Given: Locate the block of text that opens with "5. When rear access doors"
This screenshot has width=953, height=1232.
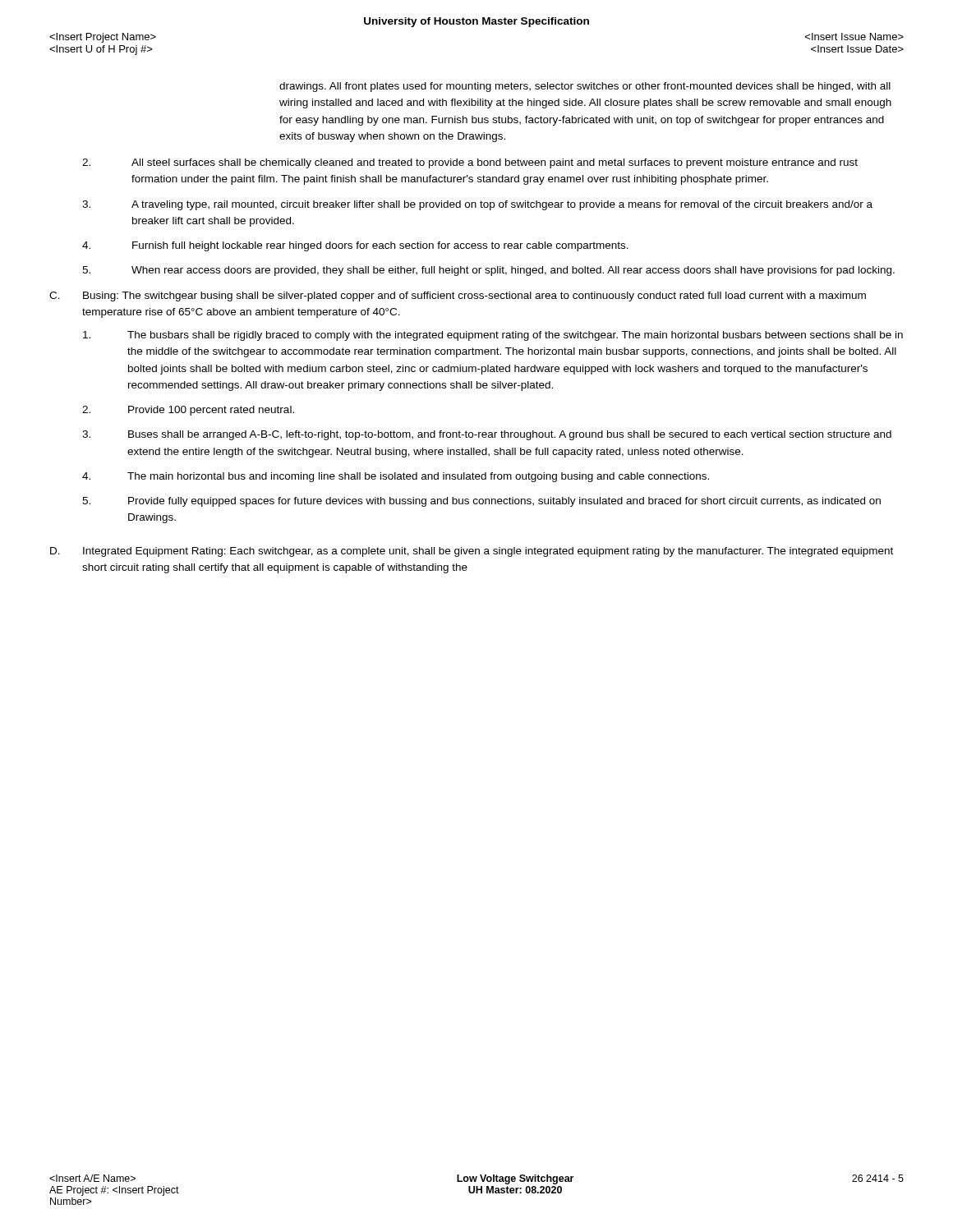Looking at the screenshot, I should [476, 270].
